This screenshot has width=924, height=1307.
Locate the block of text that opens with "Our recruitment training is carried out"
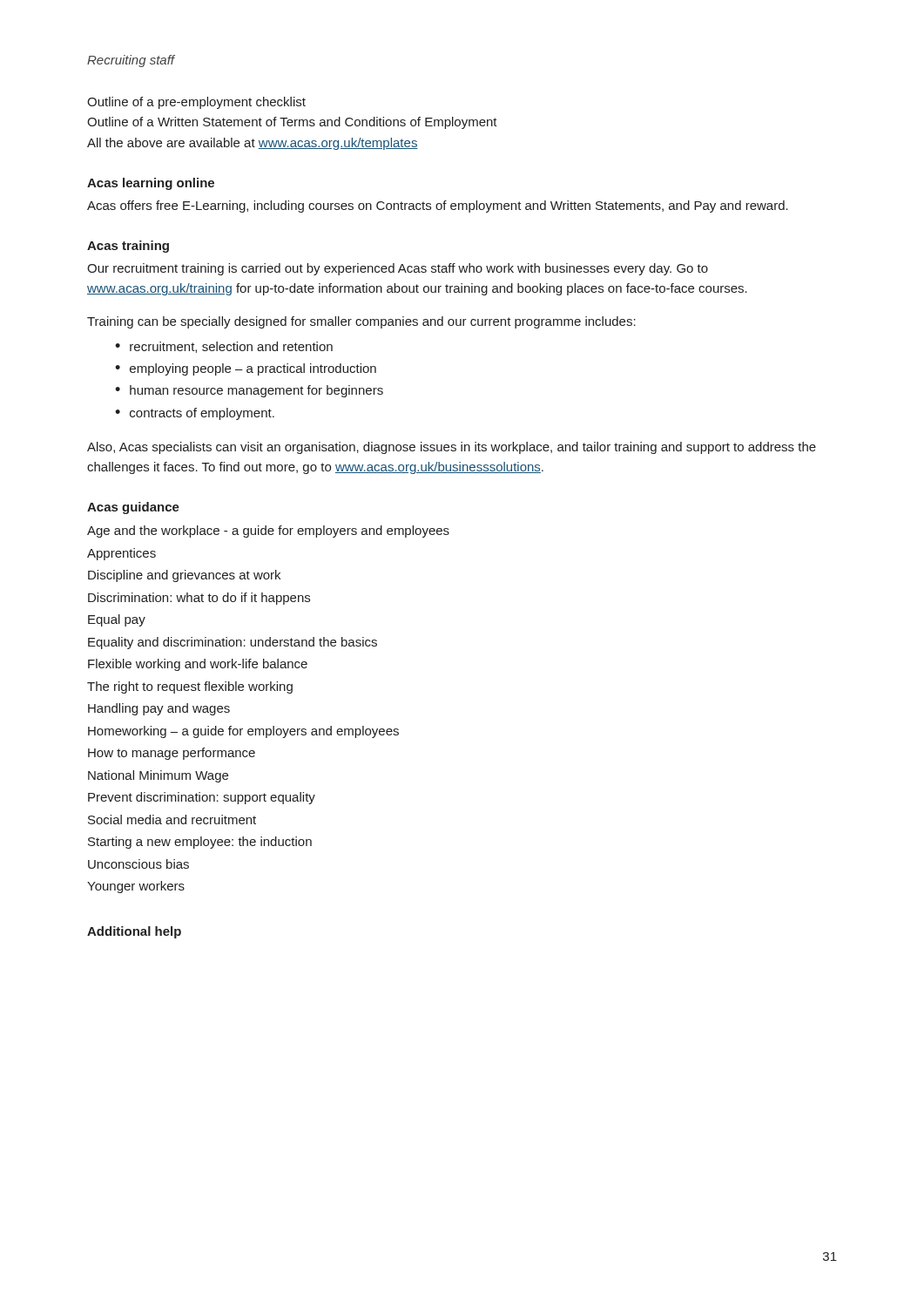tap(418, 278)
